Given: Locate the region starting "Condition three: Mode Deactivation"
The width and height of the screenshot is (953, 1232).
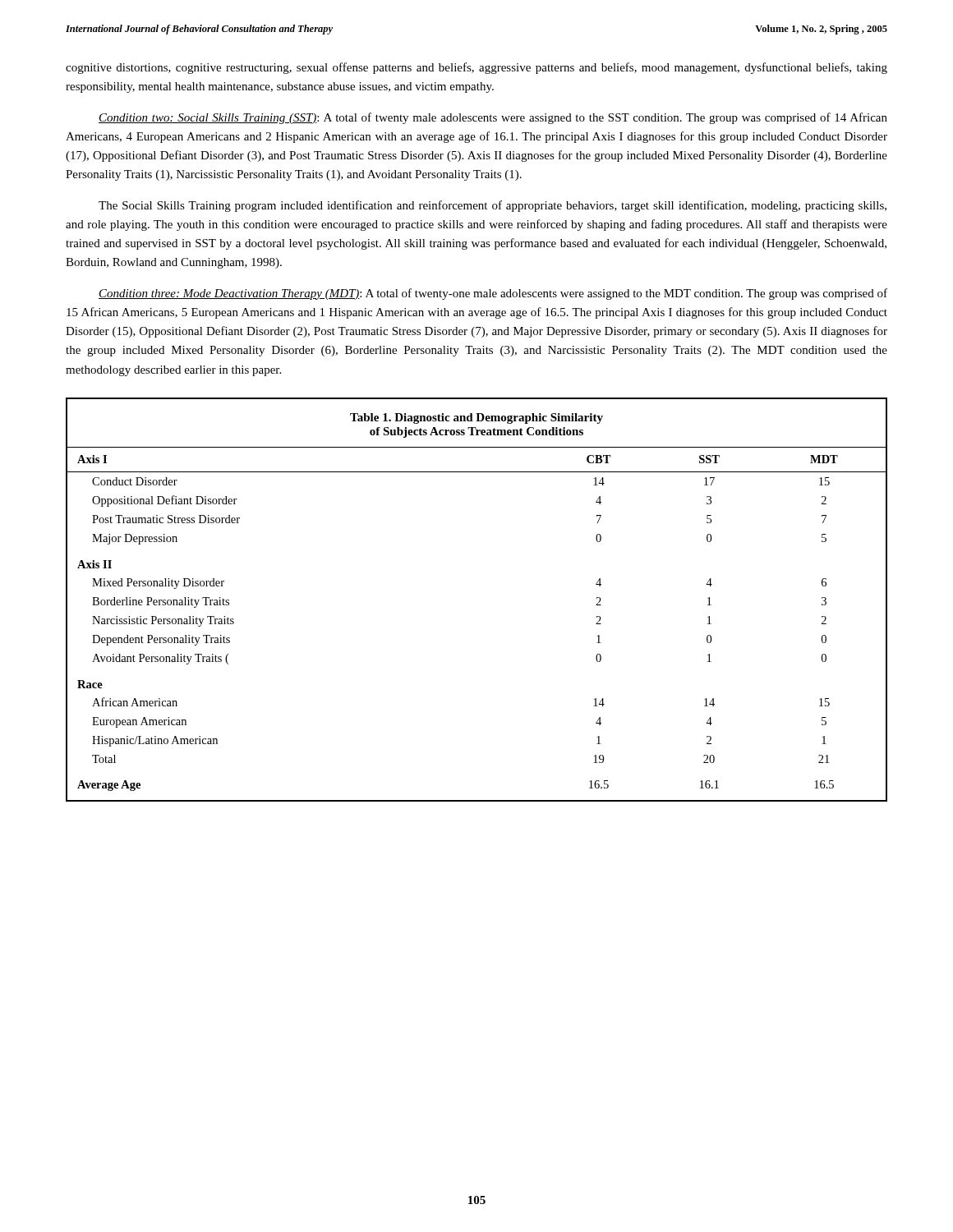Looking at the screenshot, I should [x=476, y=331].
